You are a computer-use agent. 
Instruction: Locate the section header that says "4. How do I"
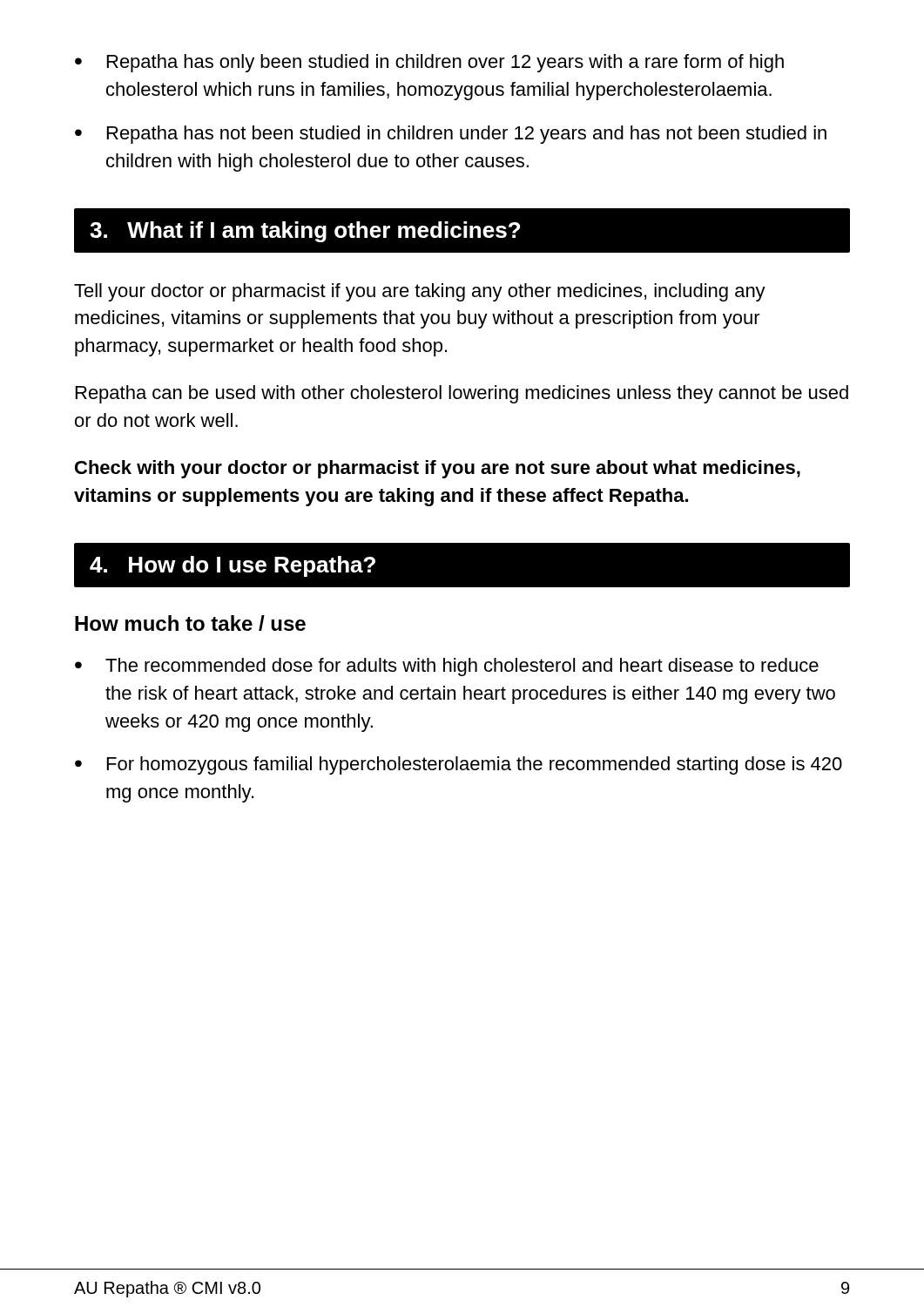[x=462, y=565]
